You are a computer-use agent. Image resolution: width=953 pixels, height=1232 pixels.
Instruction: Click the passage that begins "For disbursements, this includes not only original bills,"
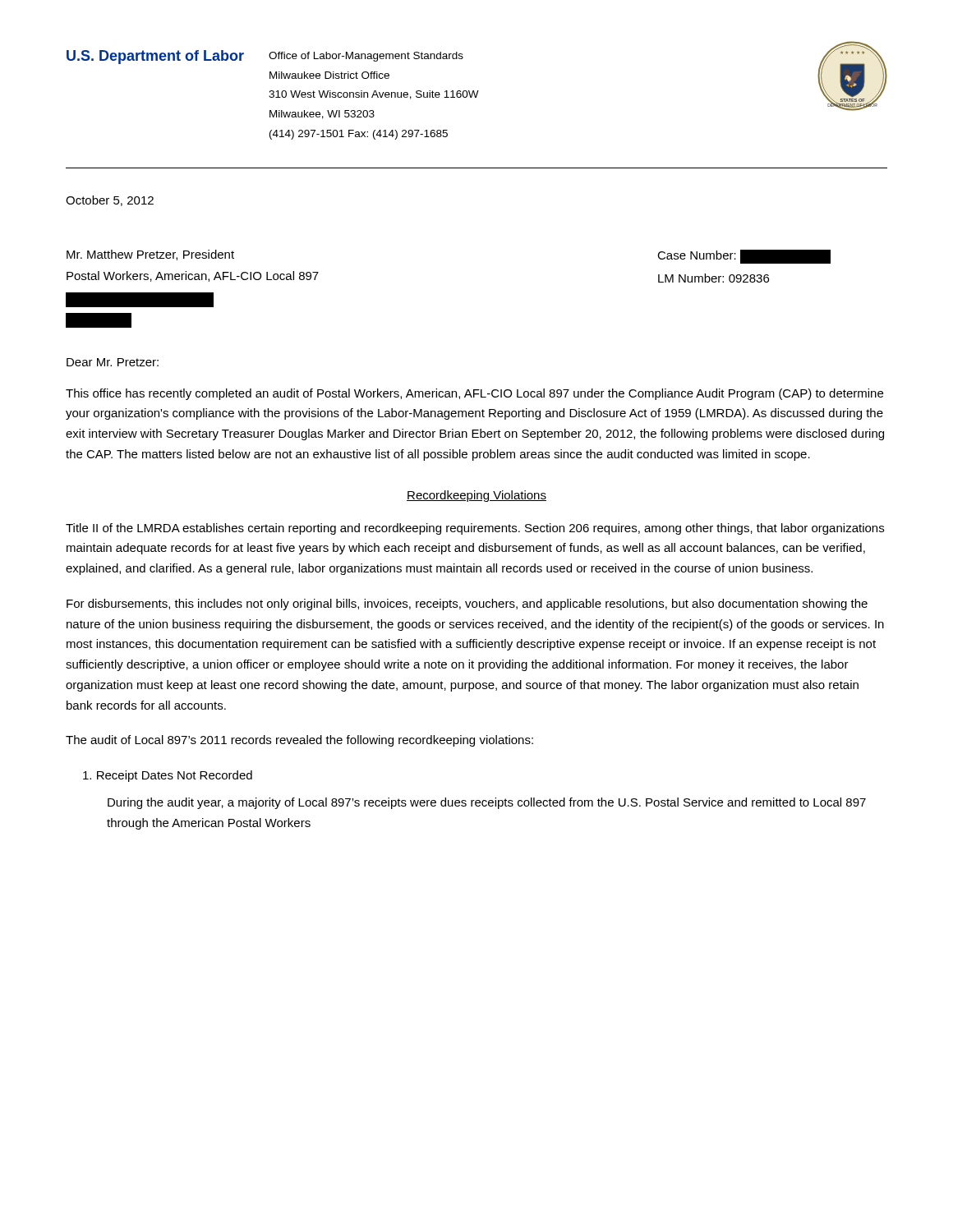[x=475, y=654]
